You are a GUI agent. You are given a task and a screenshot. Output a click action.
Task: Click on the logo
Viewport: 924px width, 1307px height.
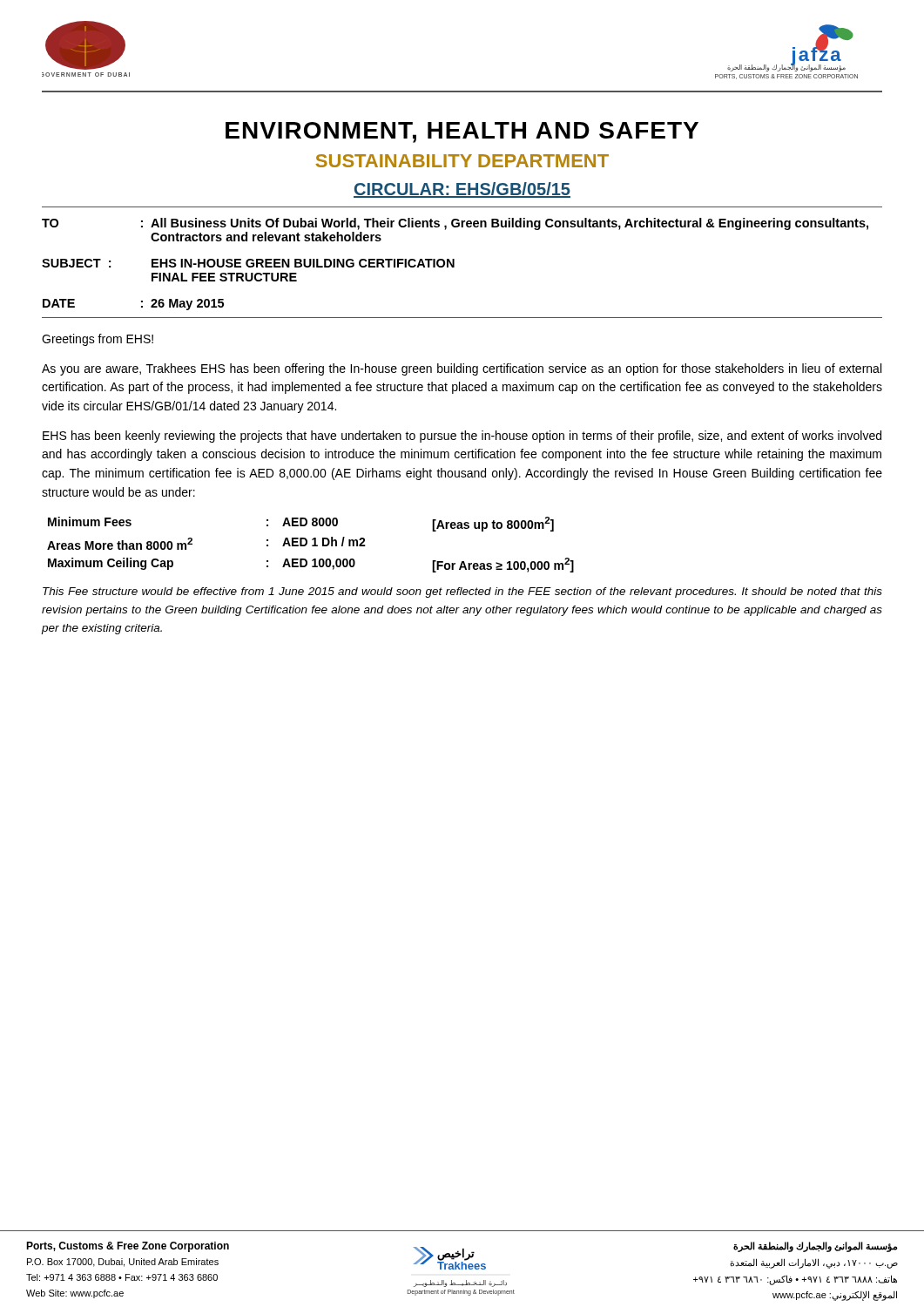462,45
